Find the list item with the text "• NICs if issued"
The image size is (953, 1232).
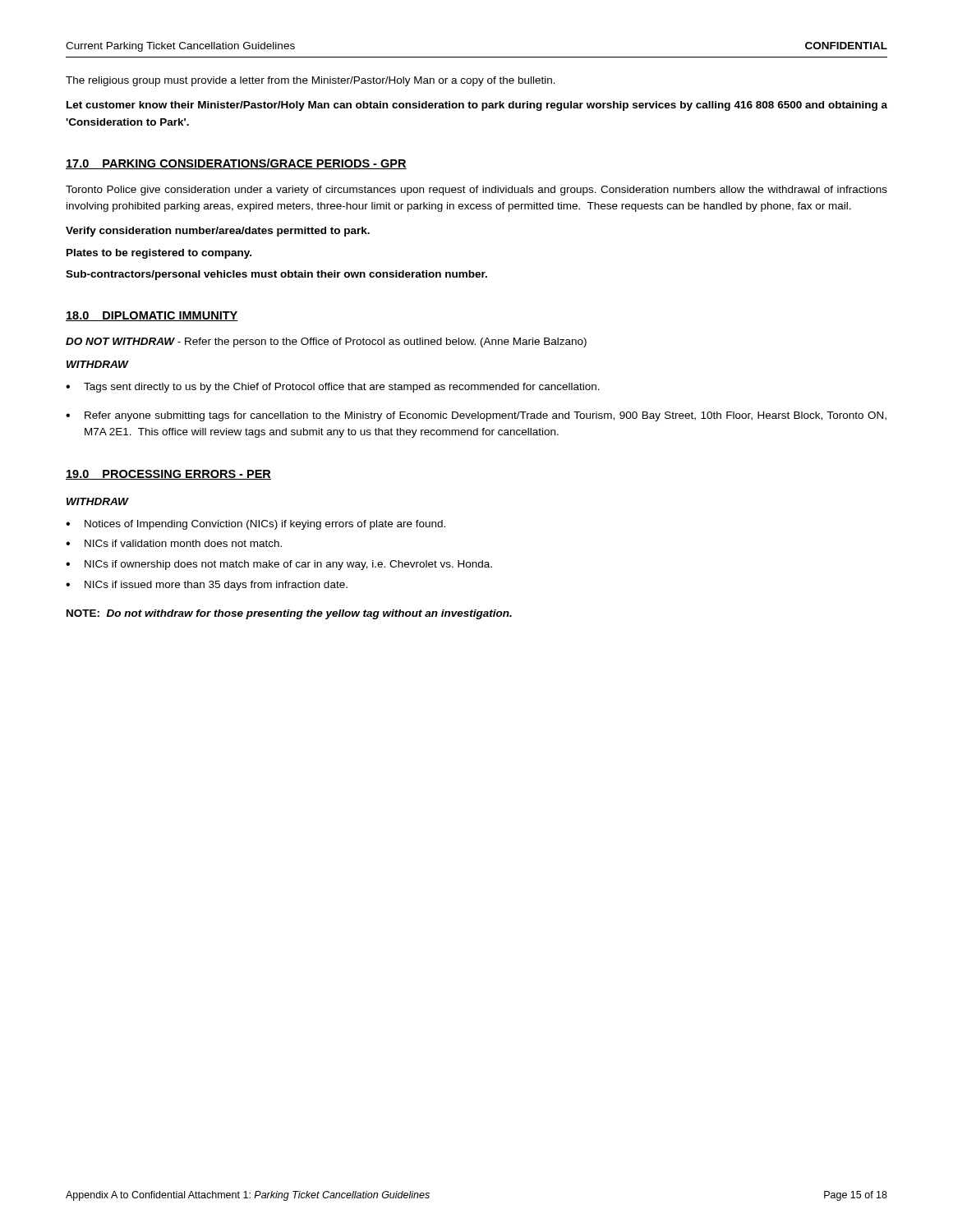click(207, 586)
